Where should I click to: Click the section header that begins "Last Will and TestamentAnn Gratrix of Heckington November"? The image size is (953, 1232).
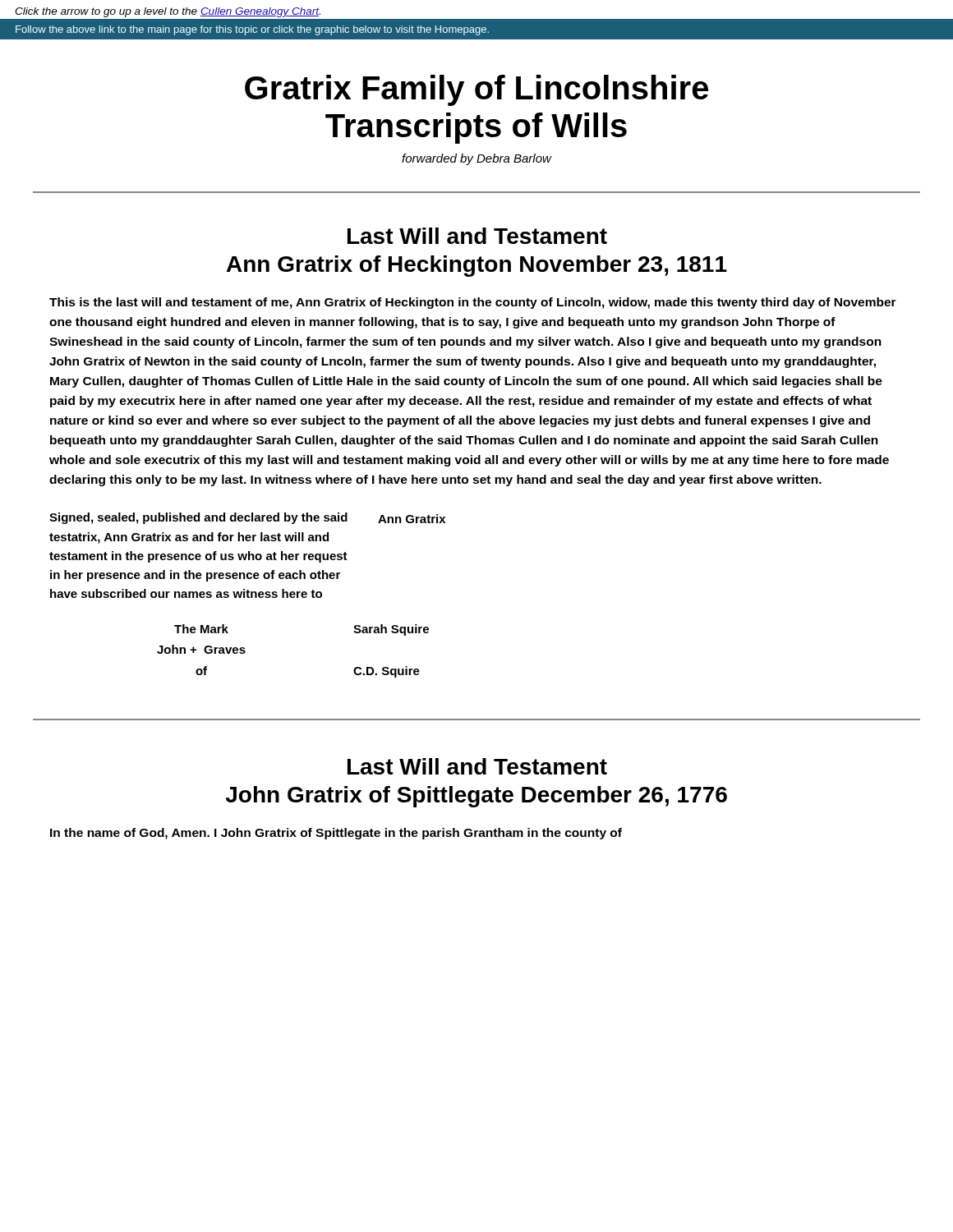(476, 250)
